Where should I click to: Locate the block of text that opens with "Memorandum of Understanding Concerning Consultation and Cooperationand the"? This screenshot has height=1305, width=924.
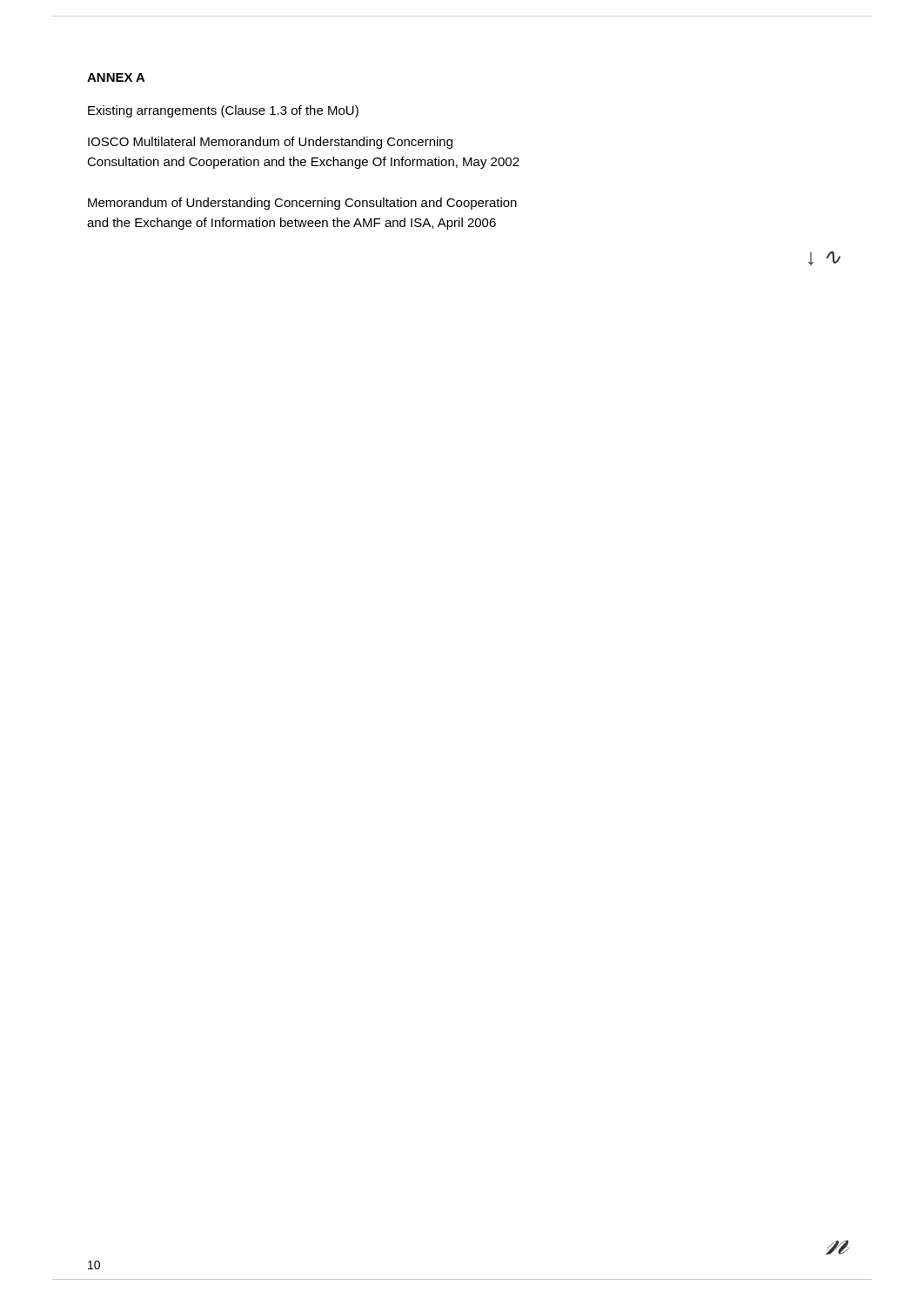click(x=302, y=212)
